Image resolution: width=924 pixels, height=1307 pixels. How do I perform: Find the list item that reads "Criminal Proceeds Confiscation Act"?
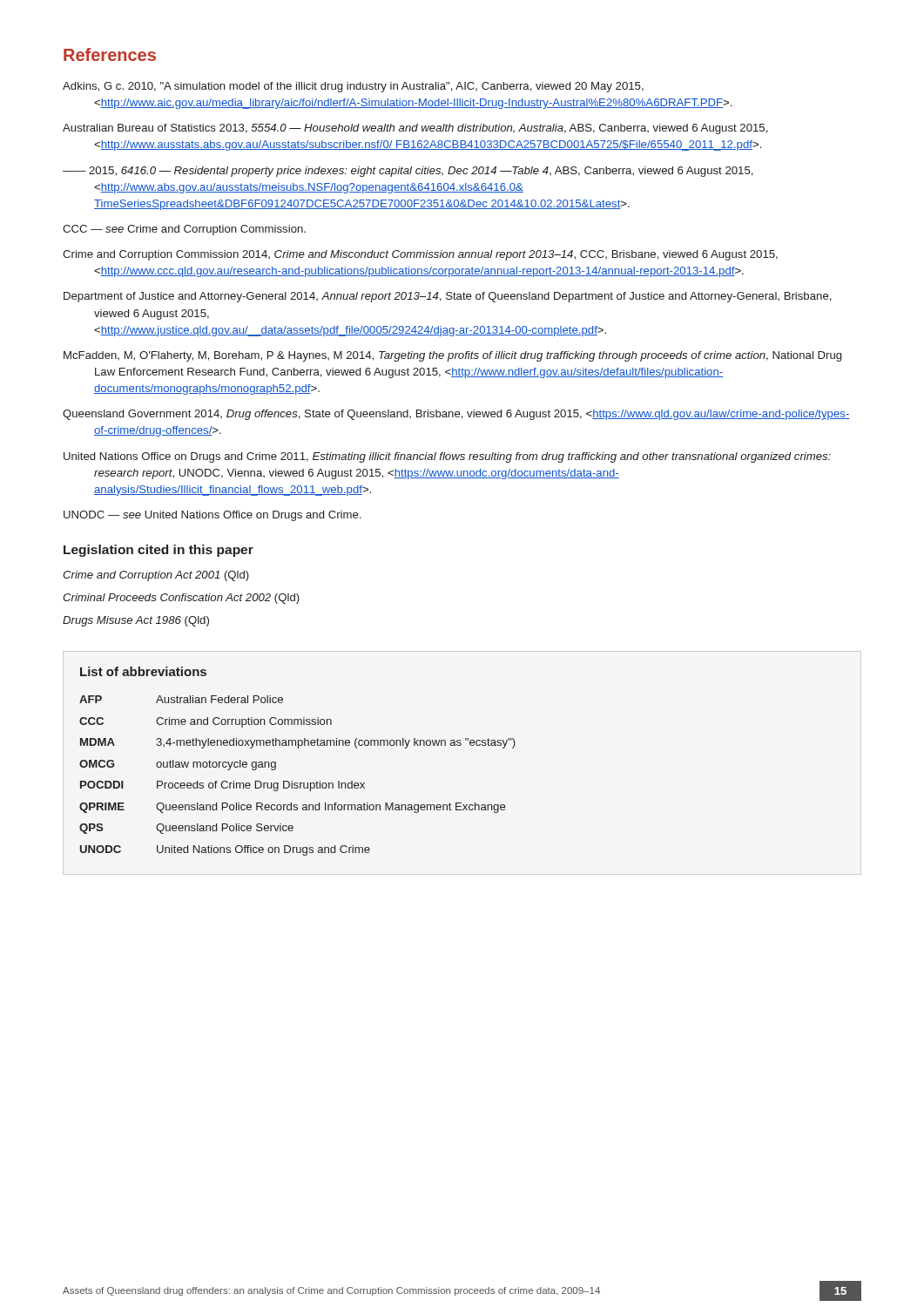(181, 597)
